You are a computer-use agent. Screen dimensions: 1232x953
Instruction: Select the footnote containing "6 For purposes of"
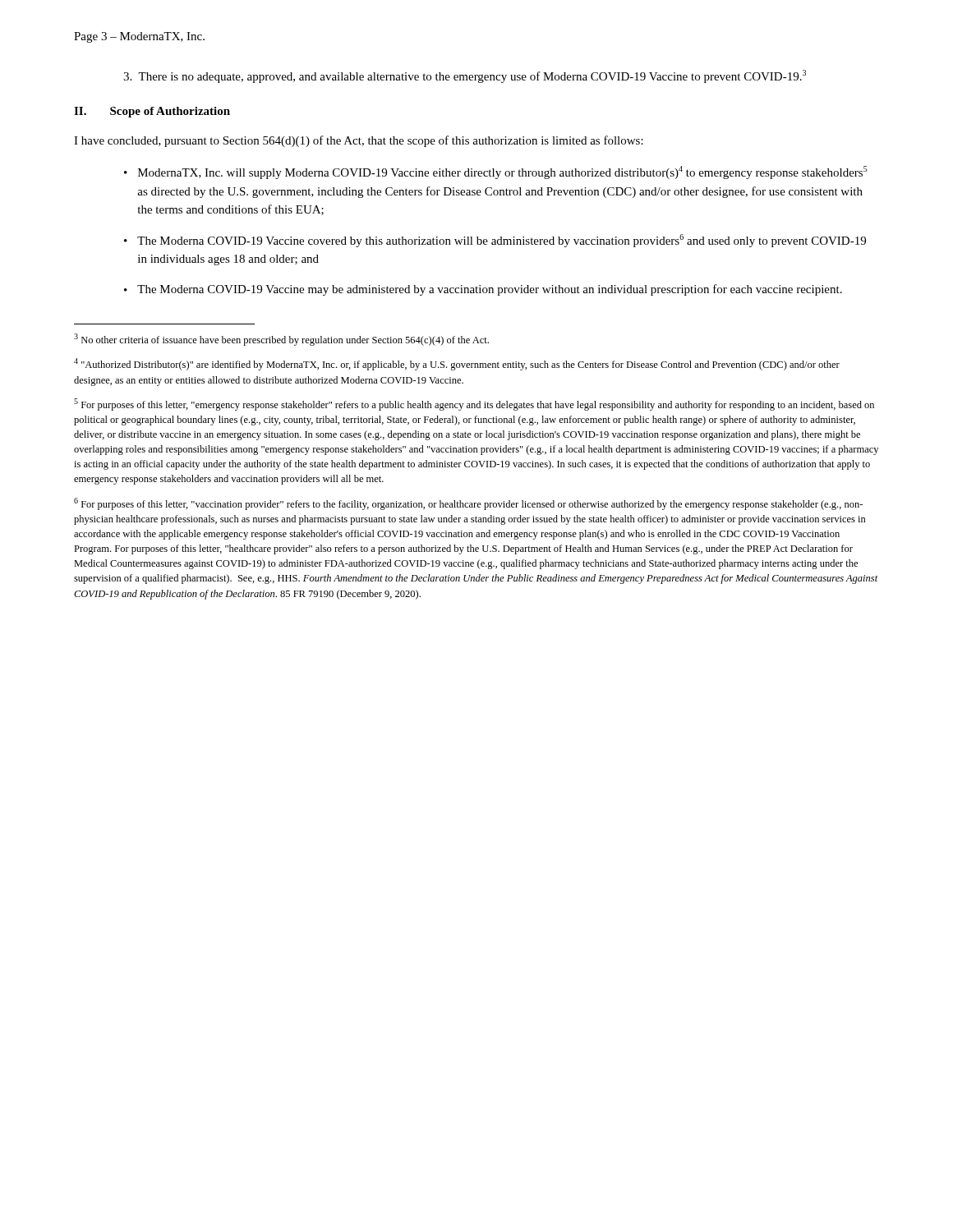coord(476,547)
